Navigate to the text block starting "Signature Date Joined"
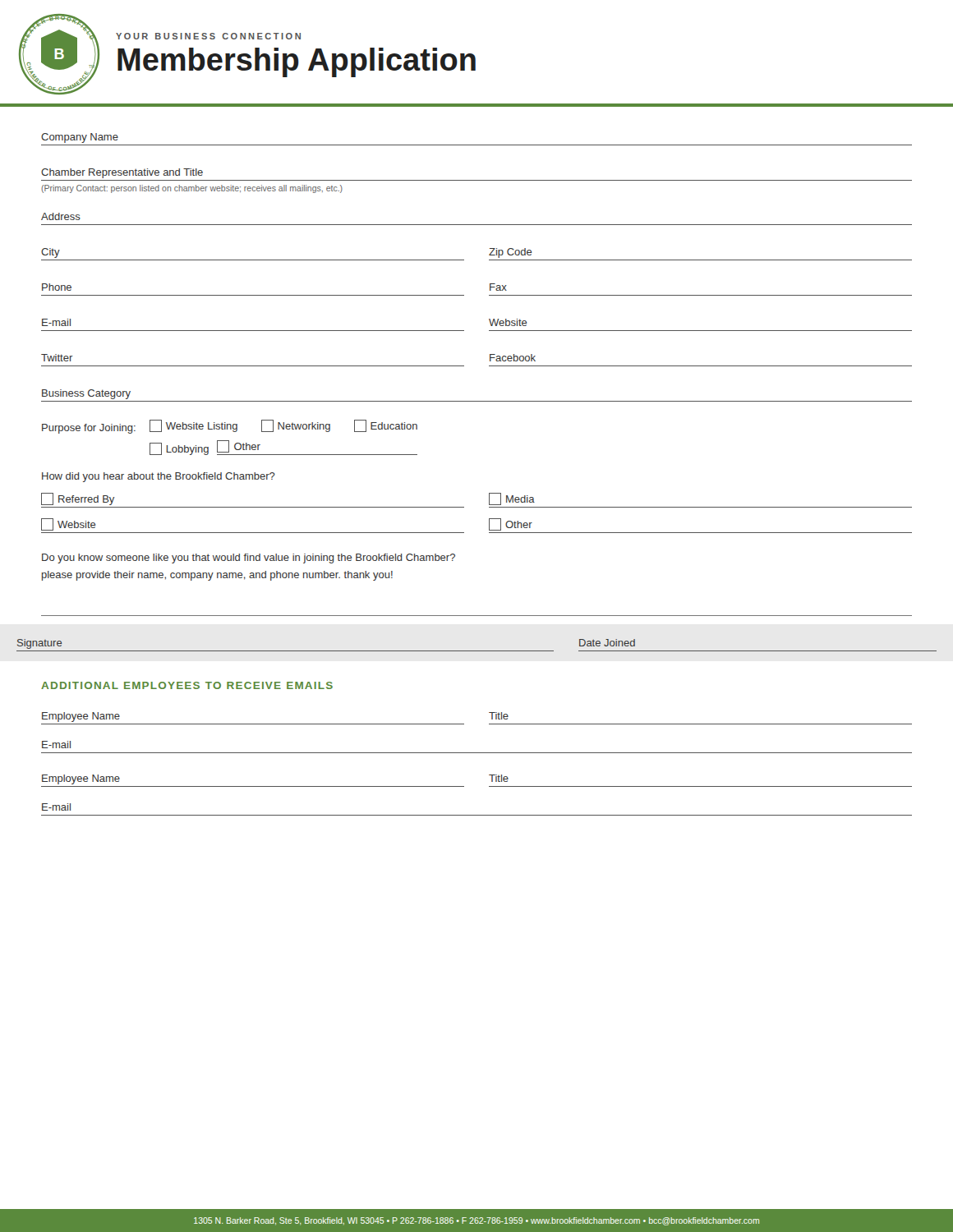 pos(476,642)
